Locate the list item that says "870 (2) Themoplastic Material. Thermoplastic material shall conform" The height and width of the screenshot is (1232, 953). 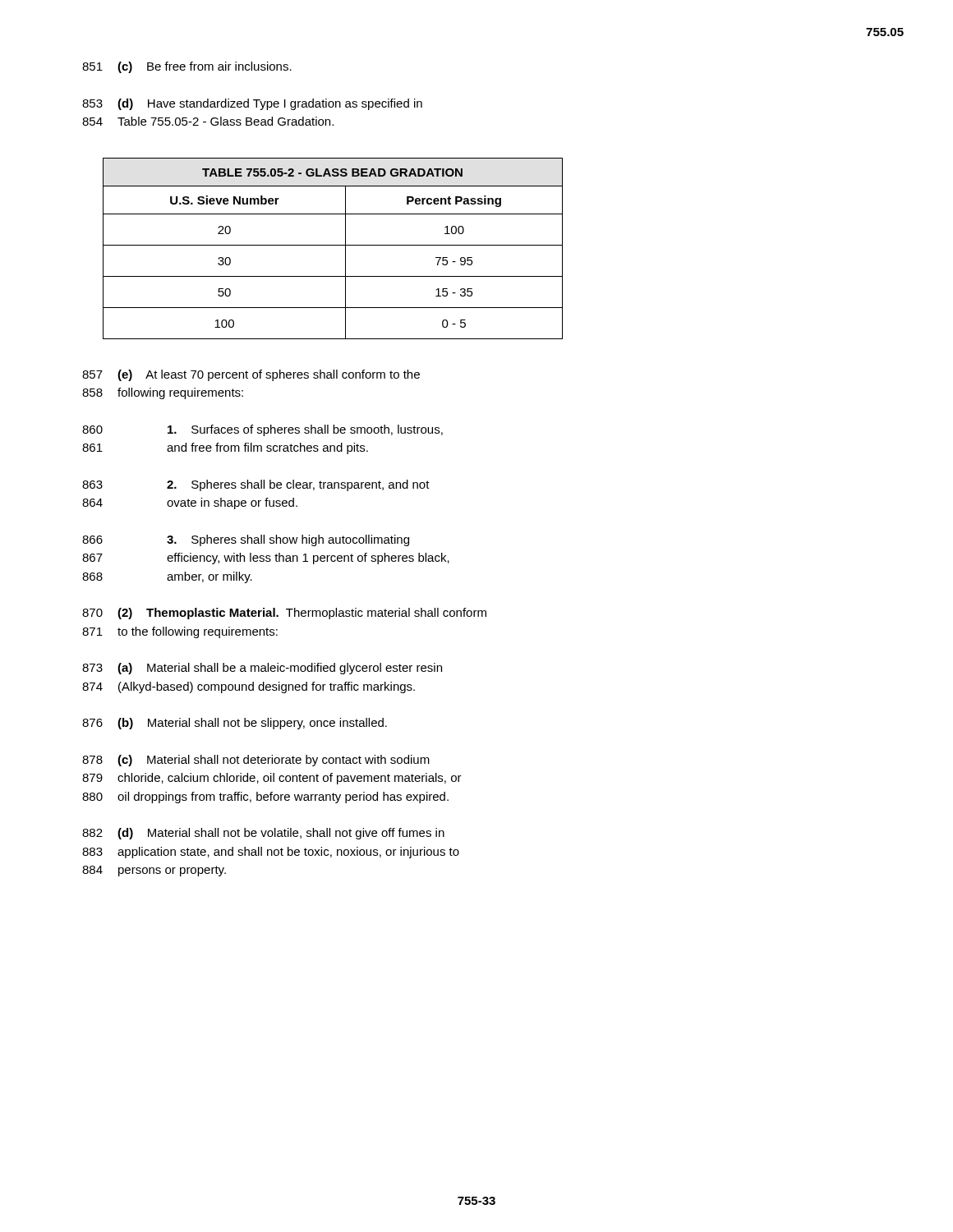(x=476, y=613)
